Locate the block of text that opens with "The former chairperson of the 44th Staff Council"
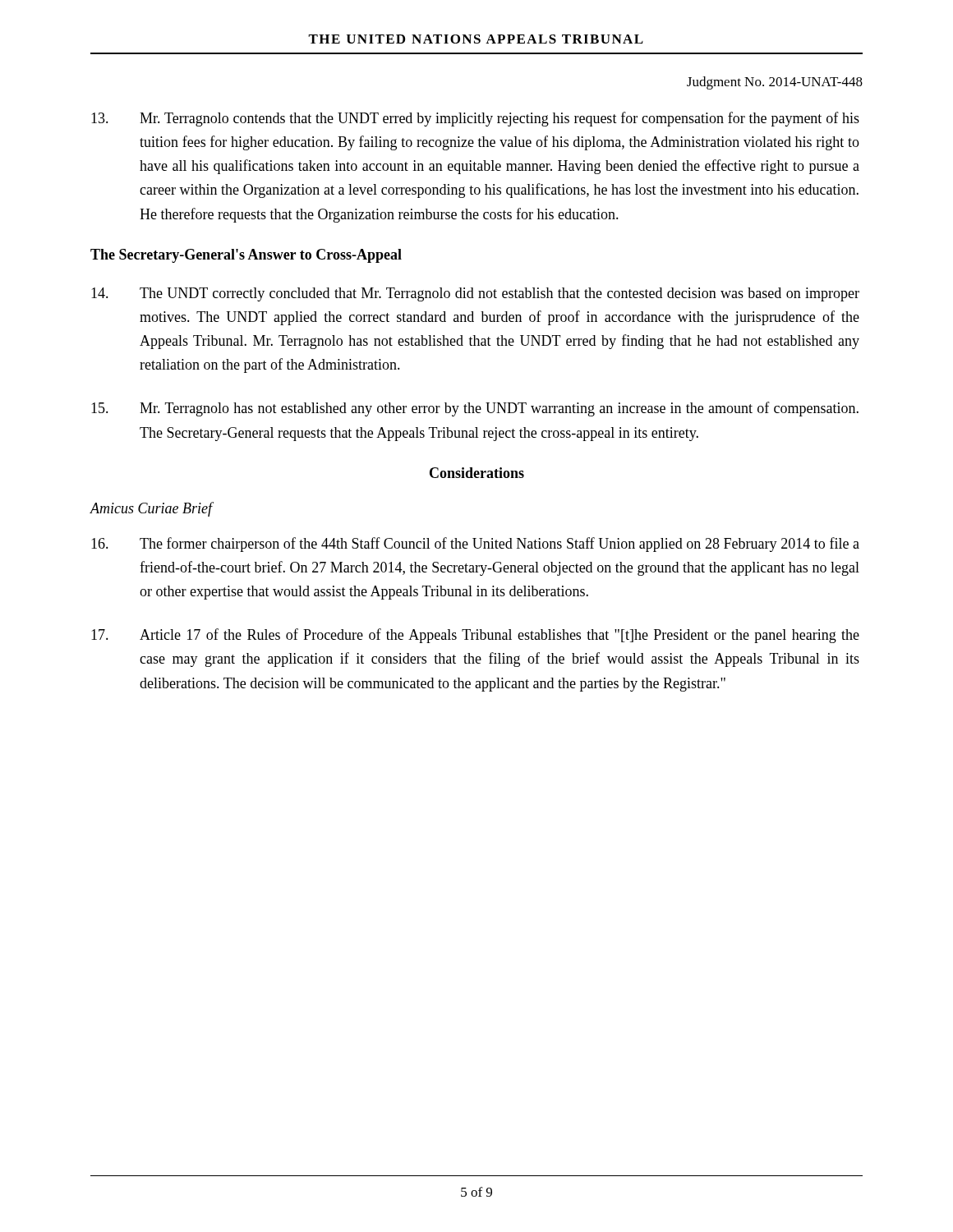 [x=475, y=568]
